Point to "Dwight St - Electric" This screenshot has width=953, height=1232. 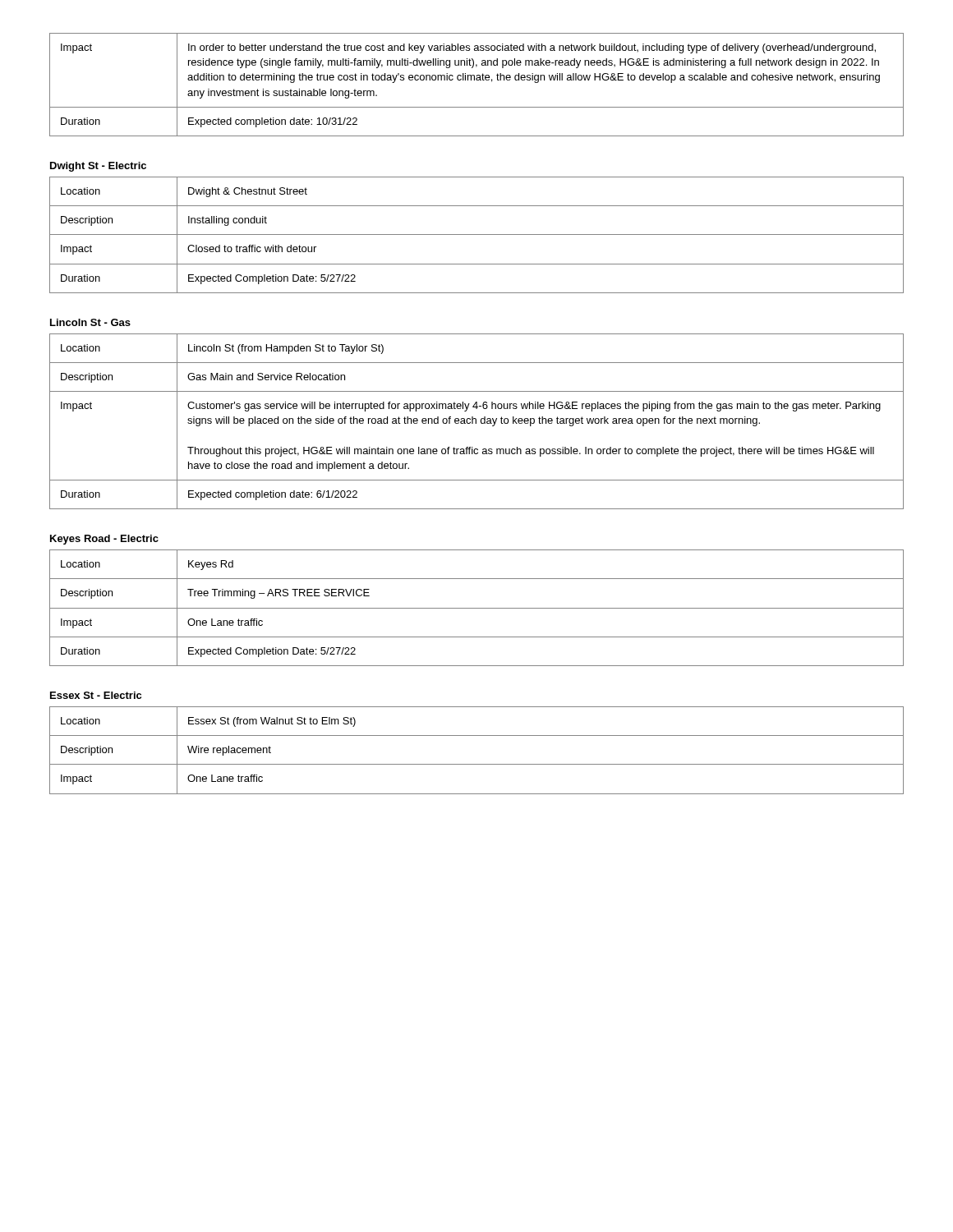98,165
